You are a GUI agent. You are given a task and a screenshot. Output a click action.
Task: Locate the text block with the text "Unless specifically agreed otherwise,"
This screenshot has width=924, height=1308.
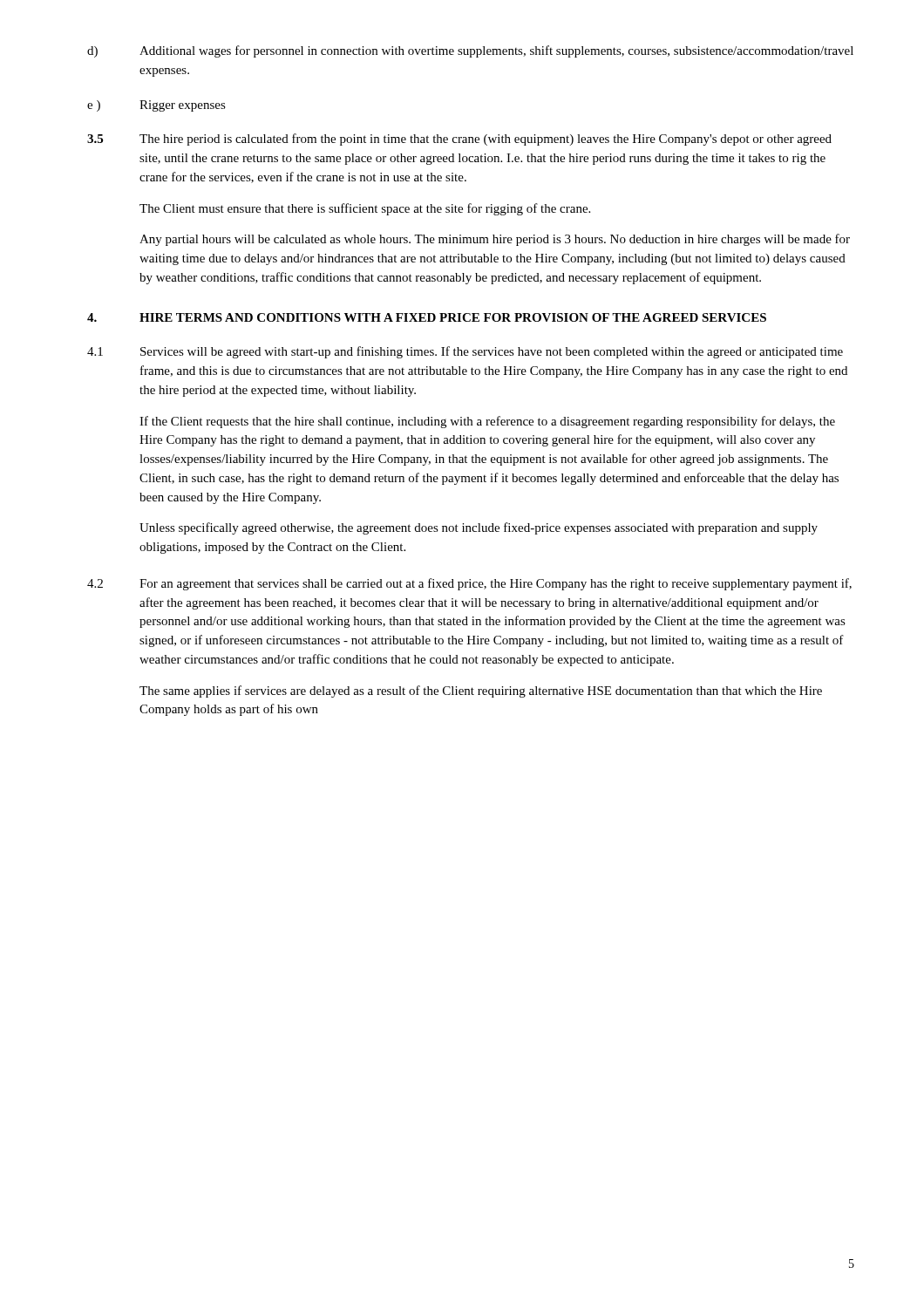point(479,537)
